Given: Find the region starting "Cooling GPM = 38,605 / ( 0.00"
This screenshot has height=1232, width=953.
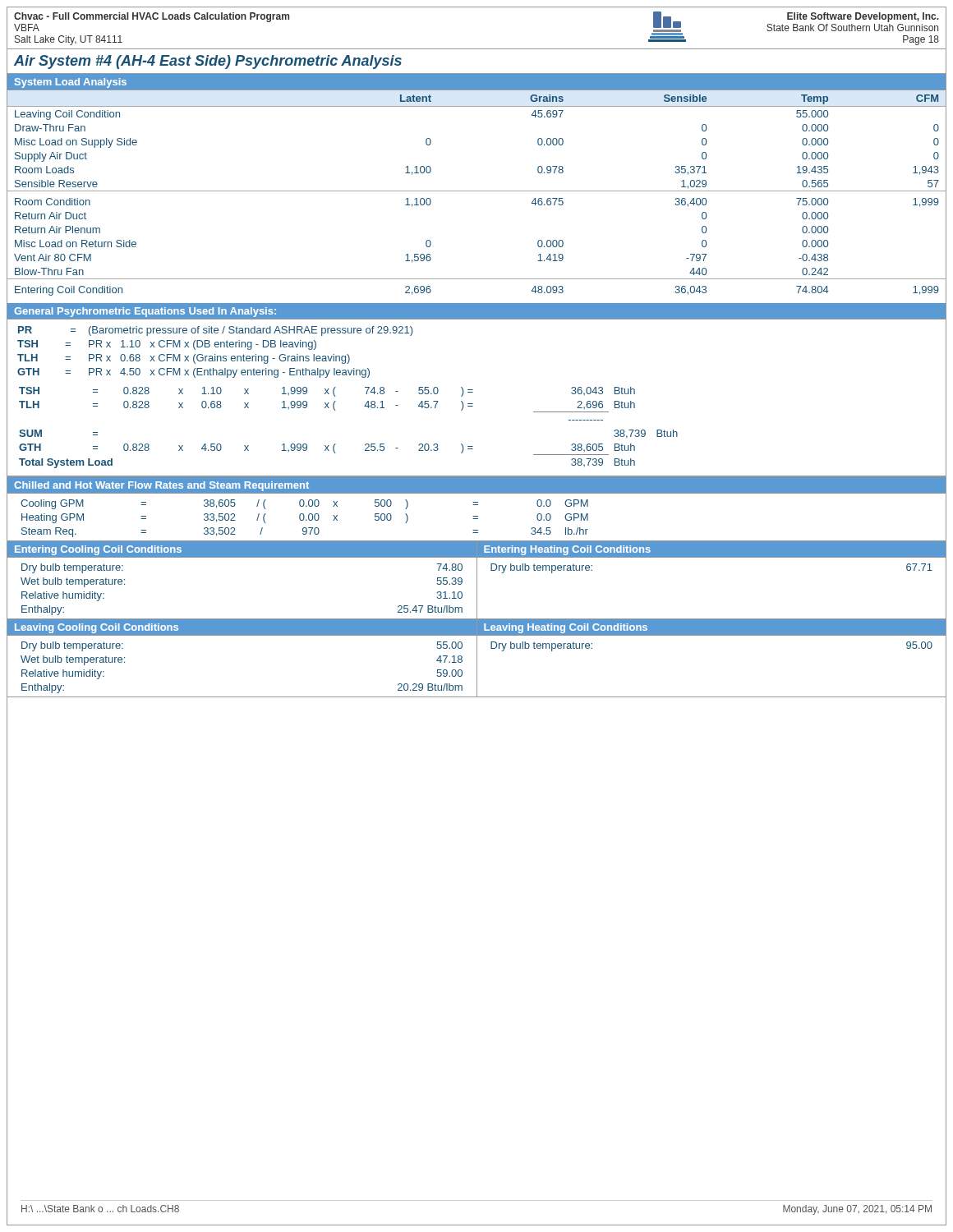Looking at the screenshot, I should tap(476, 517).
